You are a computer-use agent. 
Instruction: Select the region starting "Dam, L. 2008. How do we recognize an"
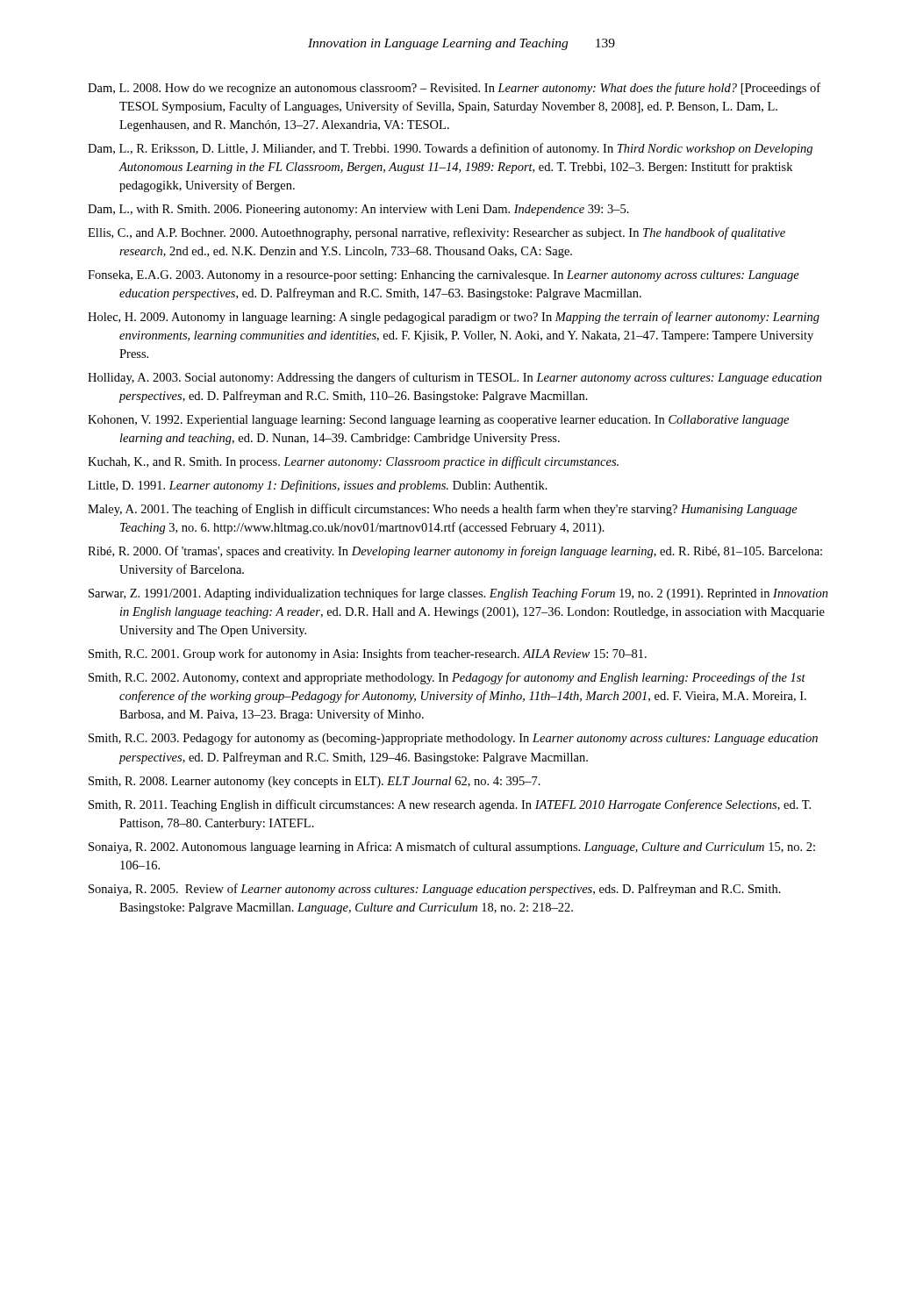coord(454,106)
